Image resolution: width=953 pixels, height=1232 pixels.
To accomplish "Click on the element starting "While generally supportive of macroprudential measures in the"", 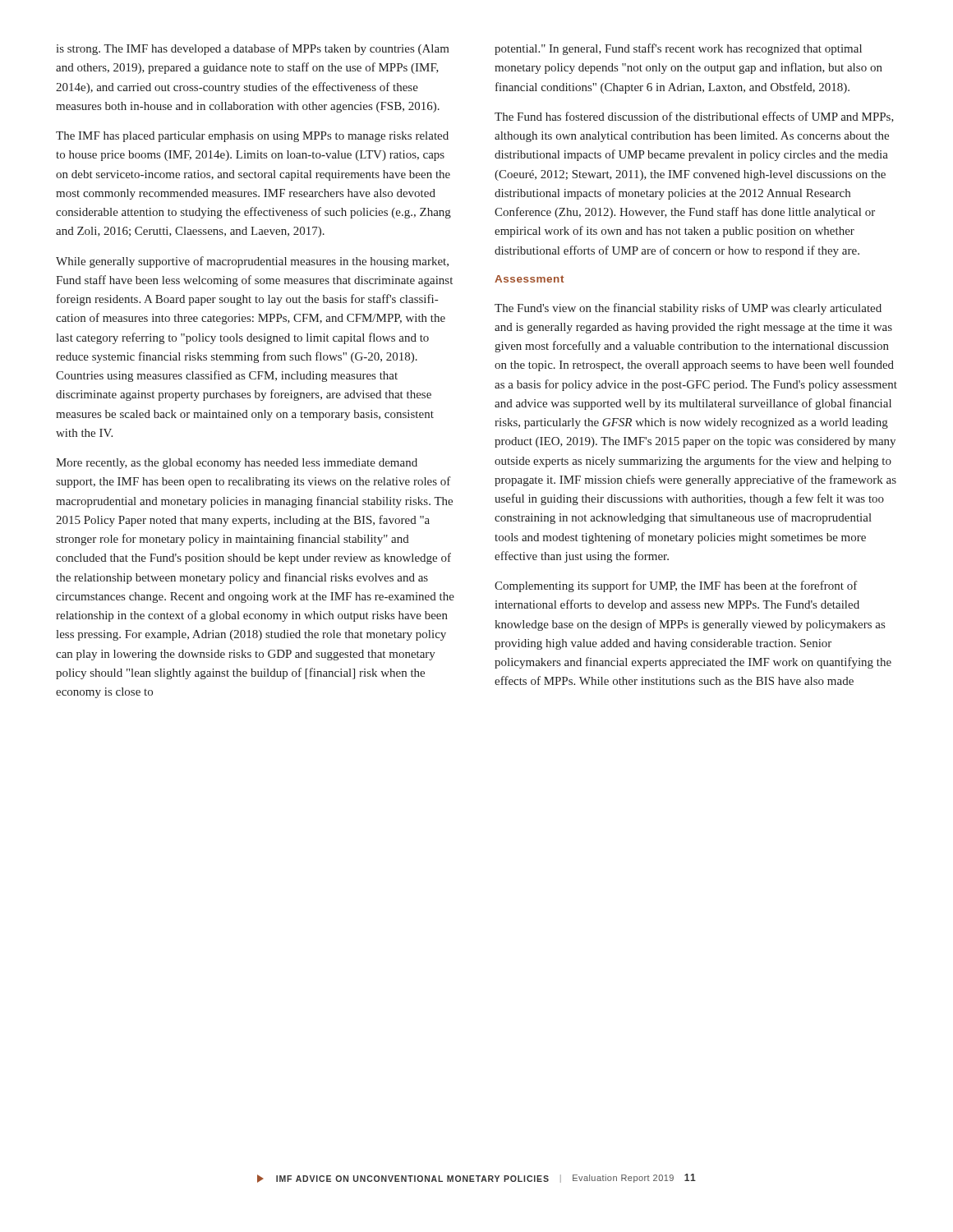I will pyautogui.click(x=257, y=347).
